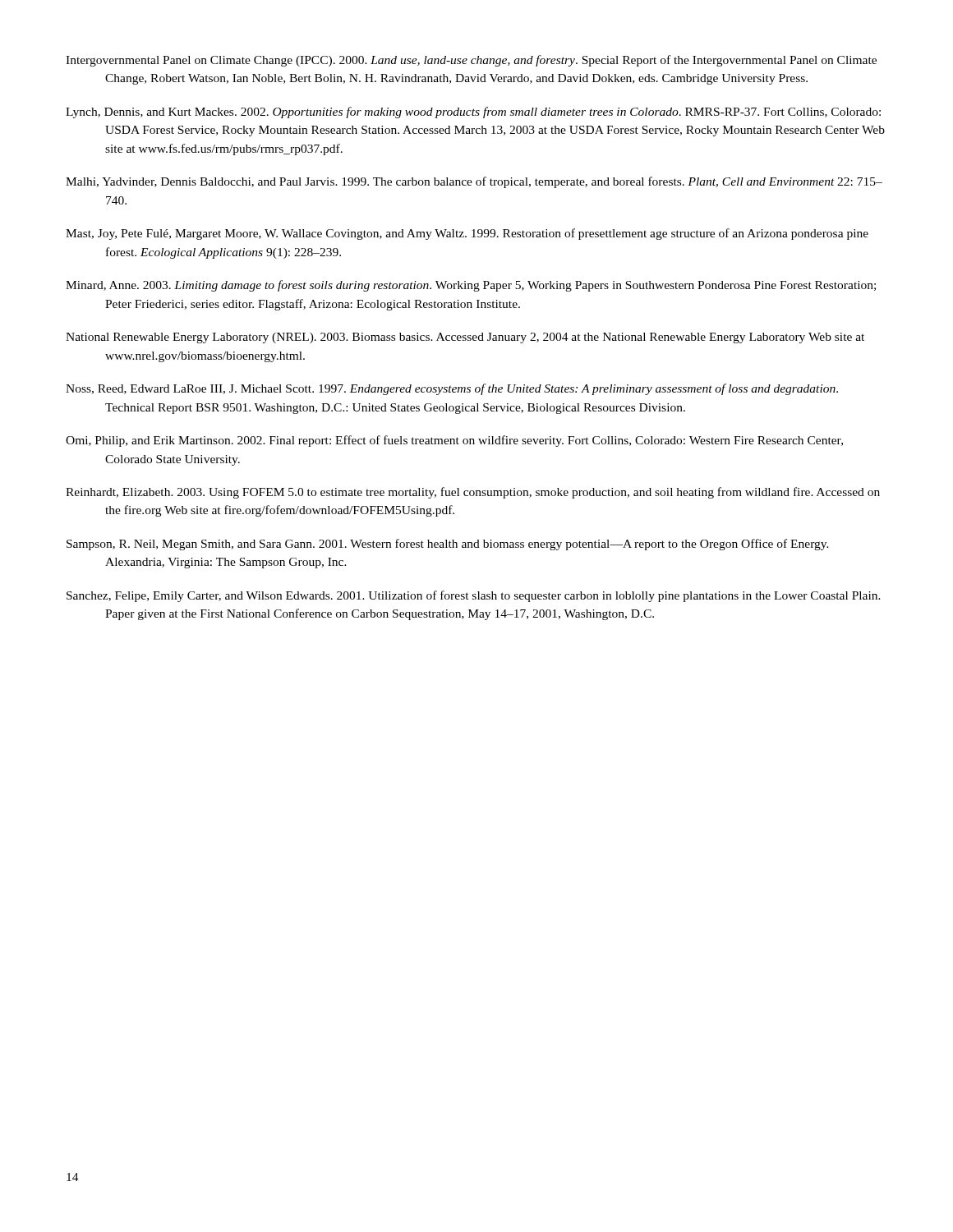Find the list item that reads "Mast, Joy, Pete Fulé, Margaret Moore, W. Wallace"
Image resolution: width=953 pixels, height=1232 pixels.
(467, 242)
